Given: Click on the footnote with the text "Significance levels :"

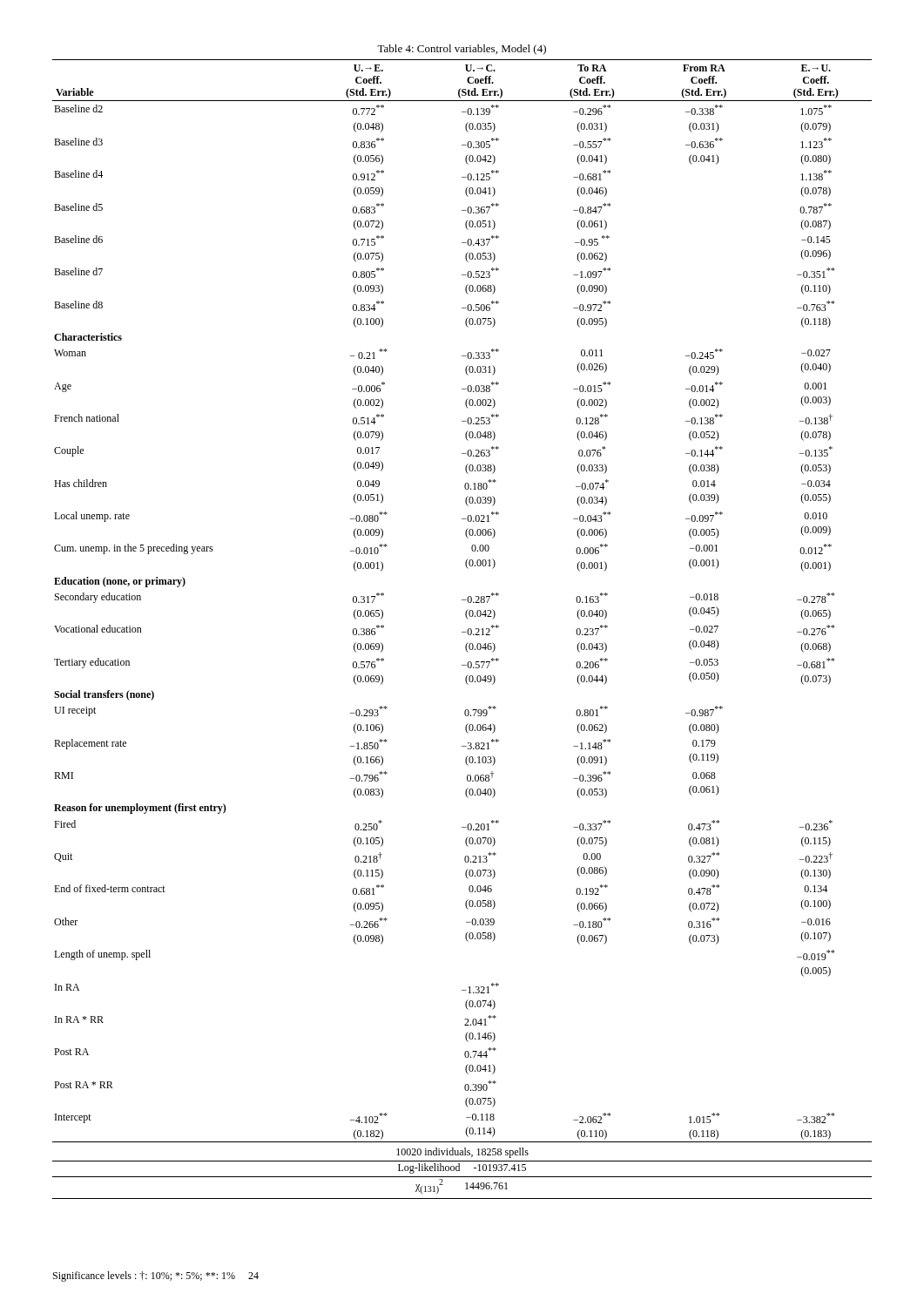Looking at the screenshot, I should pyautogui.click(x=155, y=1276).
